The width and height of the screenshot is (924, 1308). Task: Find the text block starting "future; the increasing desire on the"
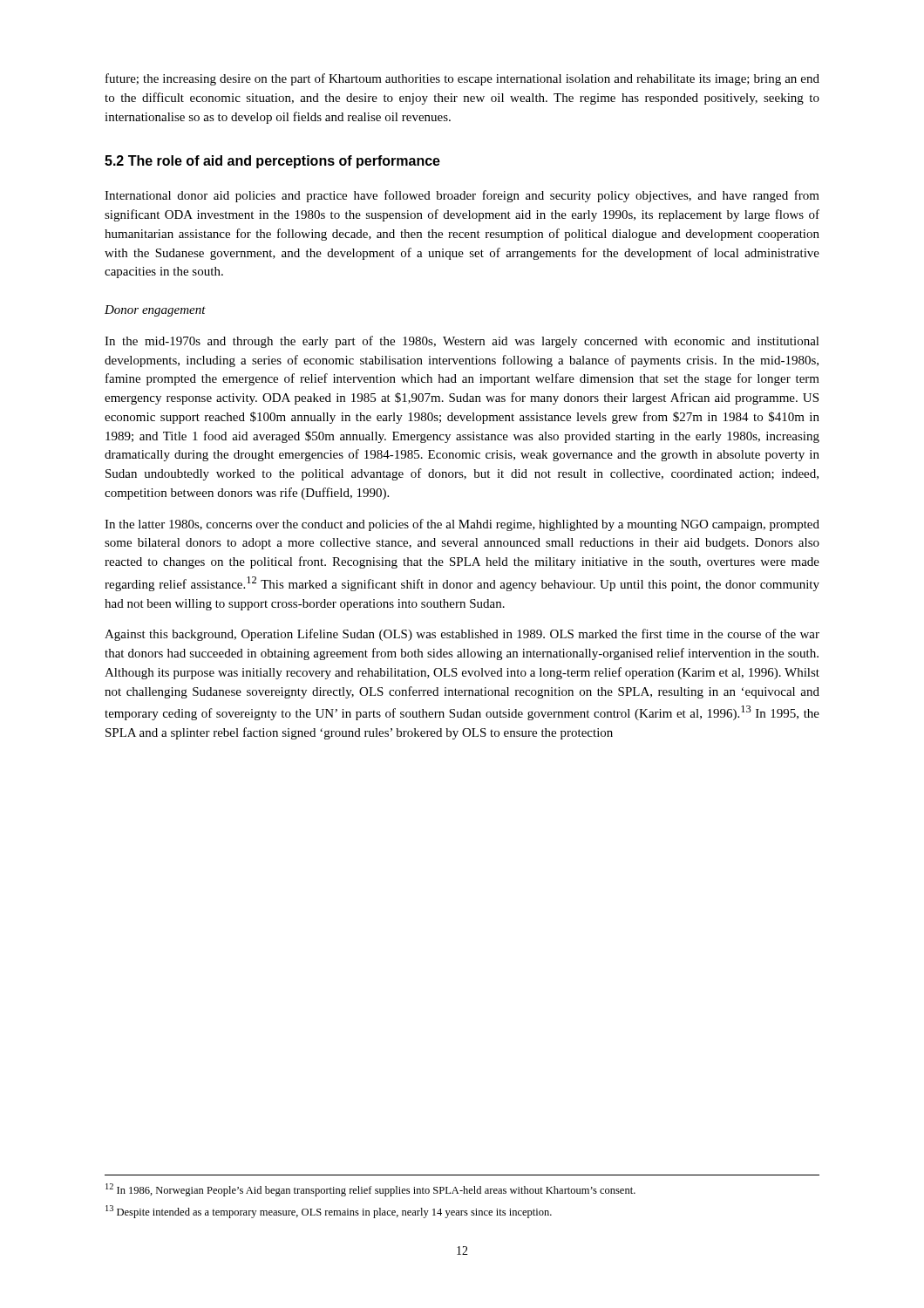(462, 97)
